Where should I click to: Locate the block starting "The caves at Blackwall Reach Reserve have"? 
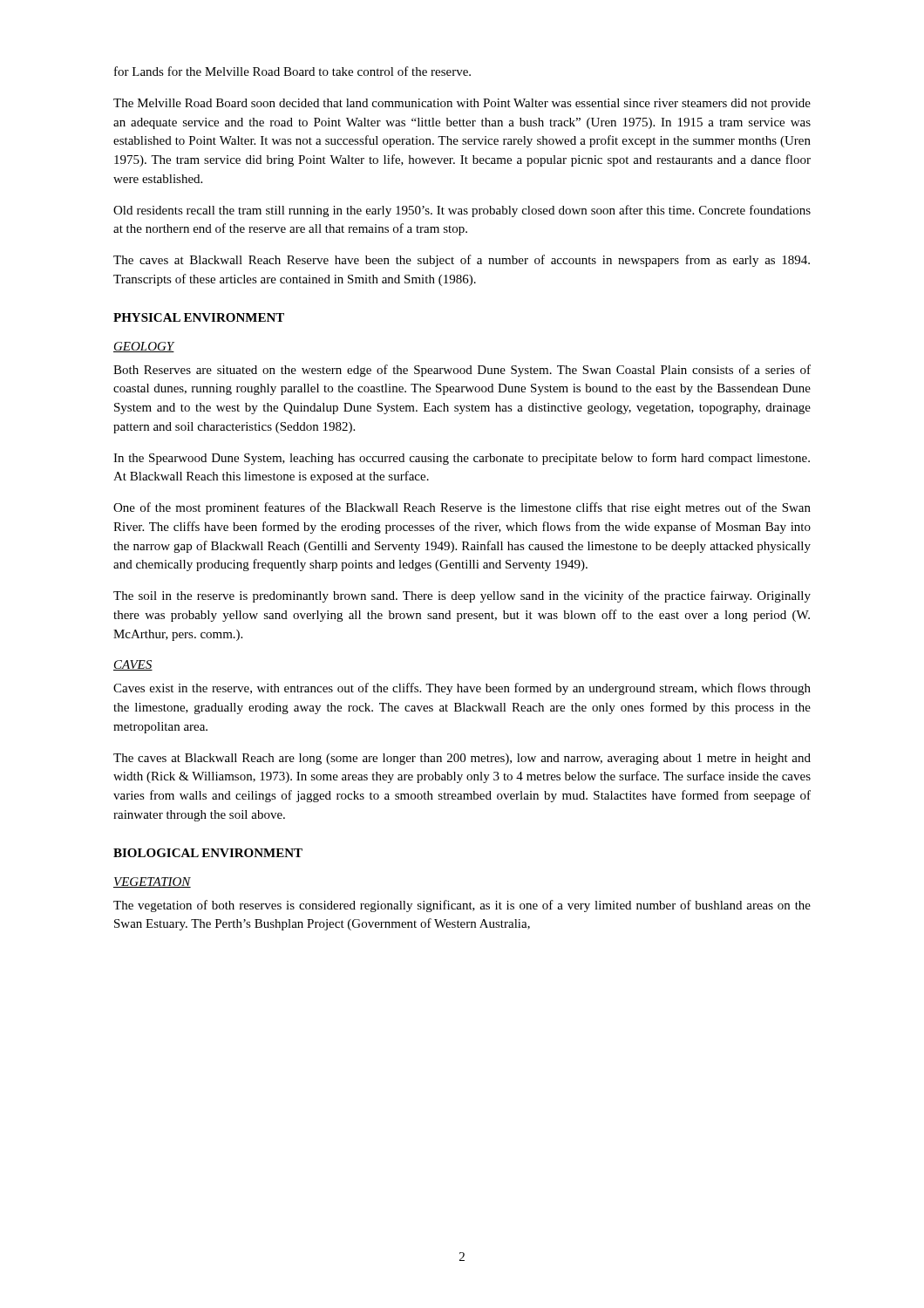[462, 270]
